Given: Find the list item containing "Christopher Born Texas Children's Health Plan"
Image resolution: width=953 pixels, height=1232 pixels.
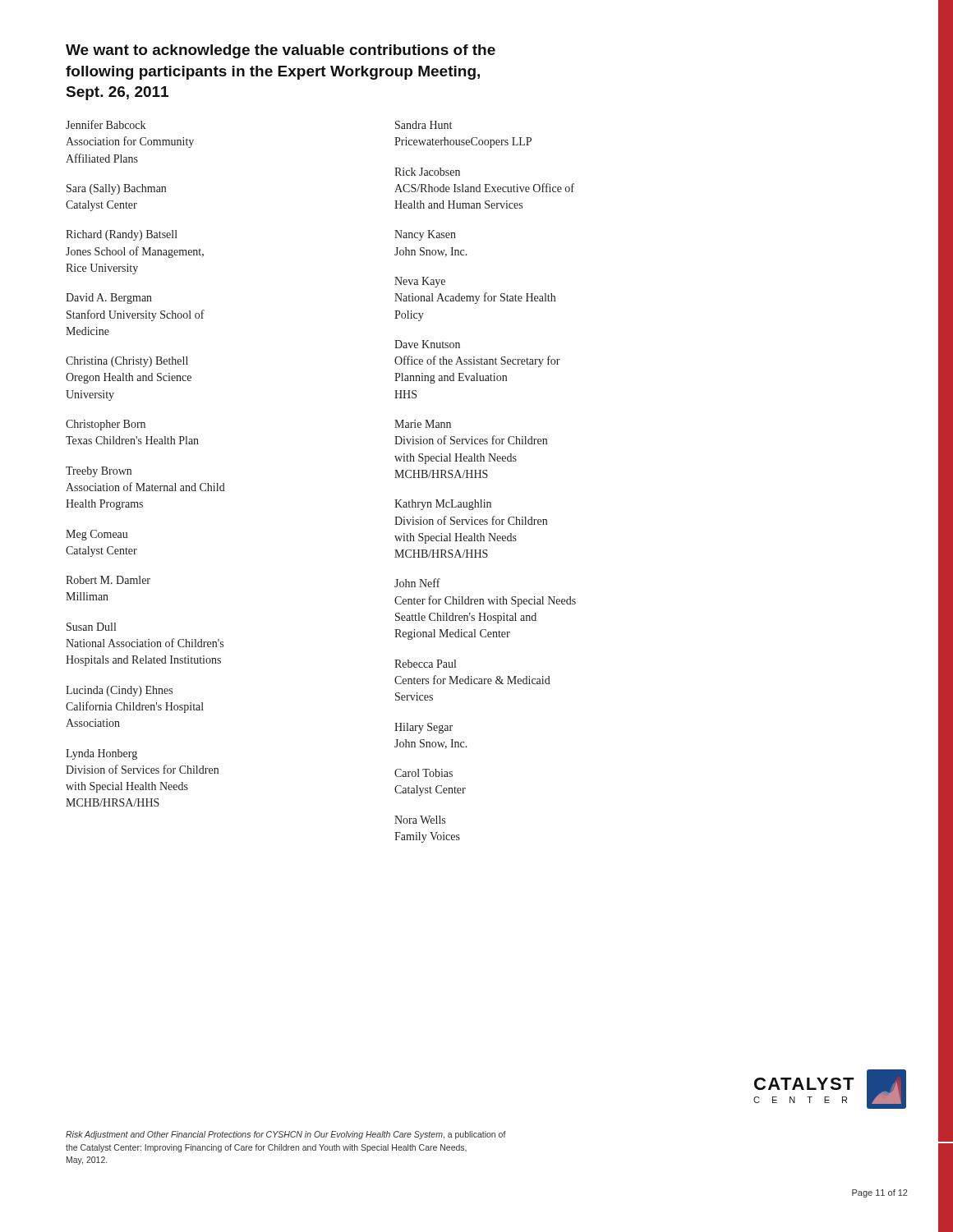Looking at the screenshot, I should pyautogui.click(x=106, y=425).
